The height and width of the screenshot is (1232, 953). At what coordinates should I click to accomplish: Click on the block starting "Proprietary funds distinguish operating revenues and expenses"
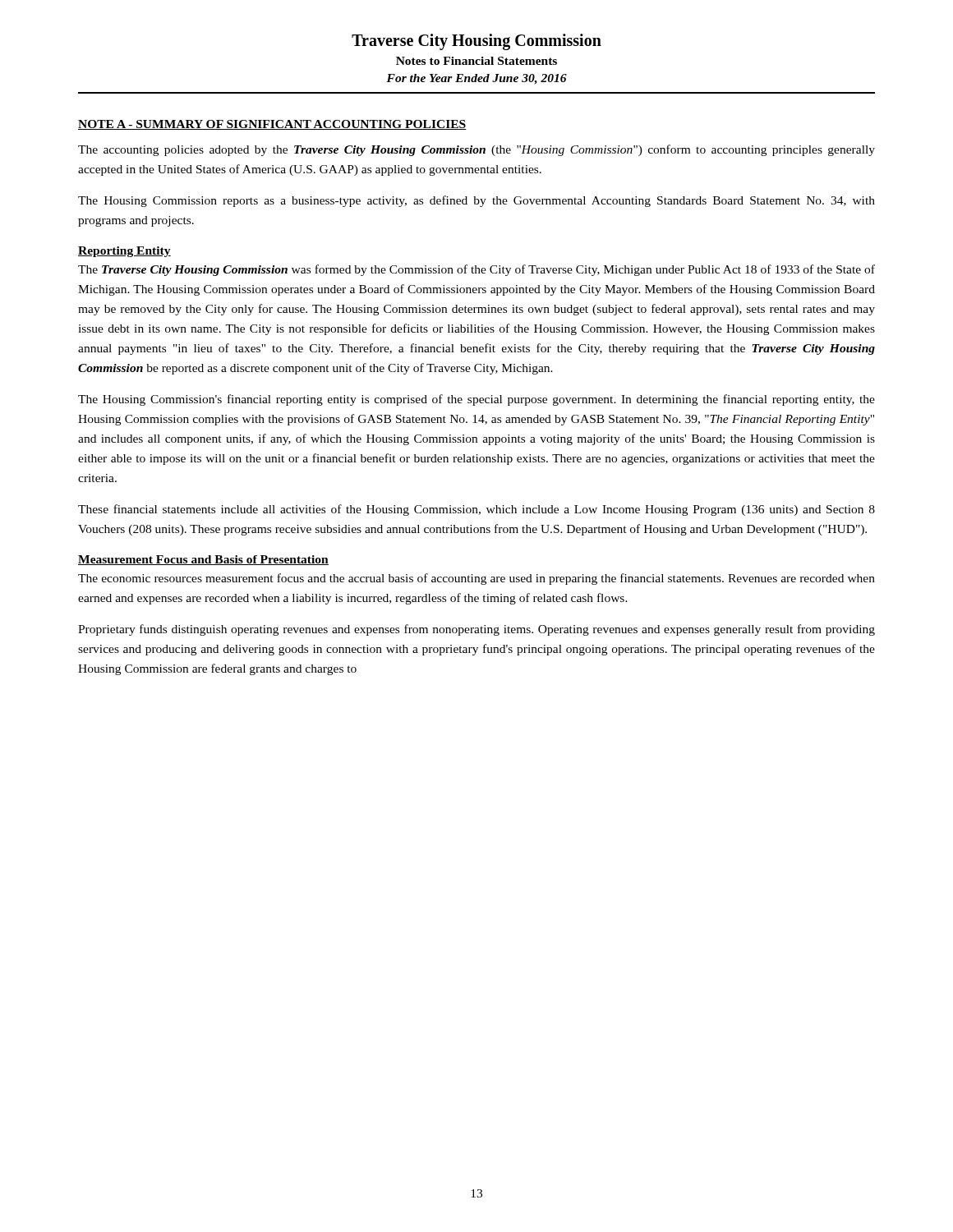tap(476, 649)
